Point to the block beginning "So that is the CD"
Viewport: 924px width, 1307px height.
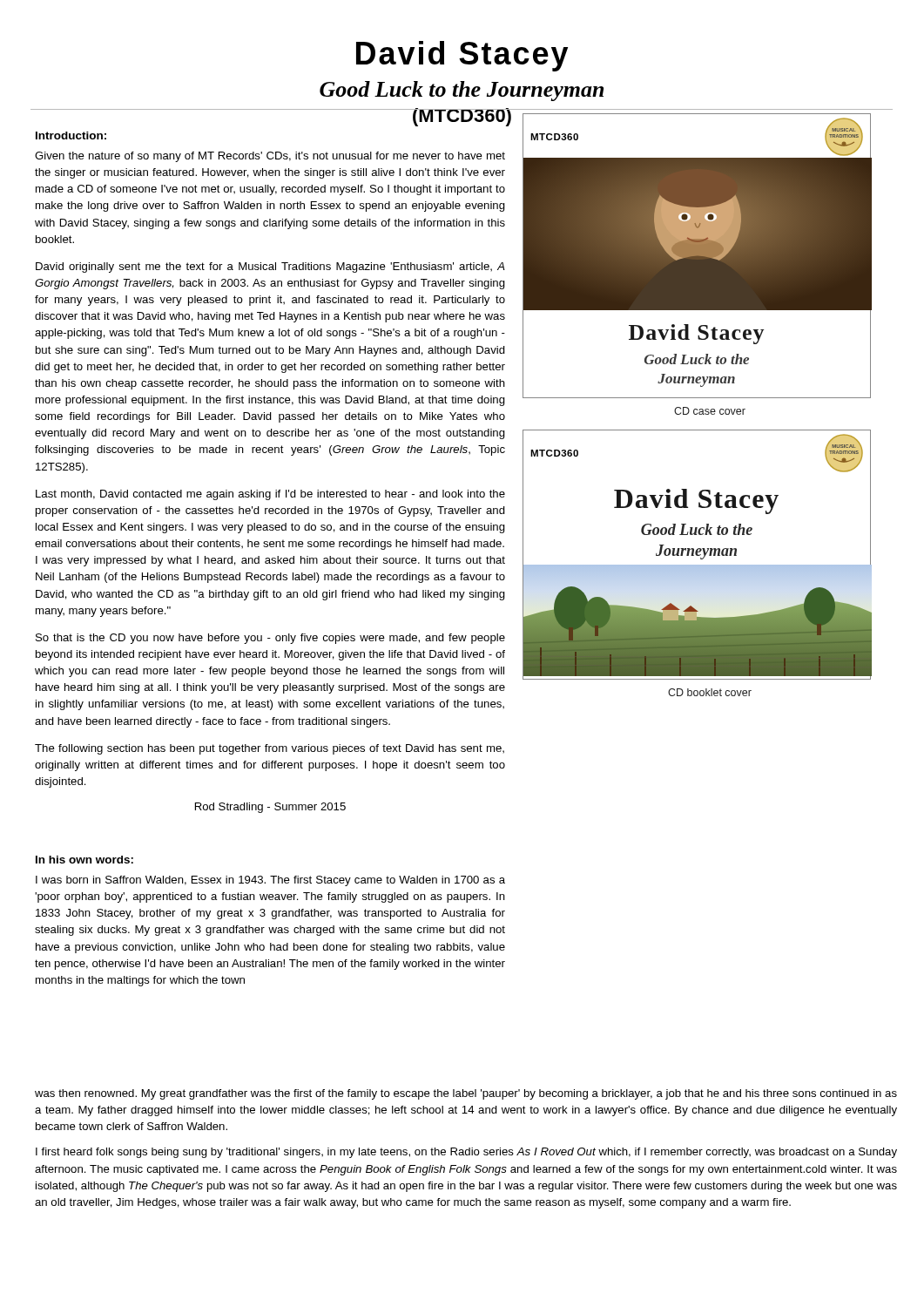(x=270, y=679)
